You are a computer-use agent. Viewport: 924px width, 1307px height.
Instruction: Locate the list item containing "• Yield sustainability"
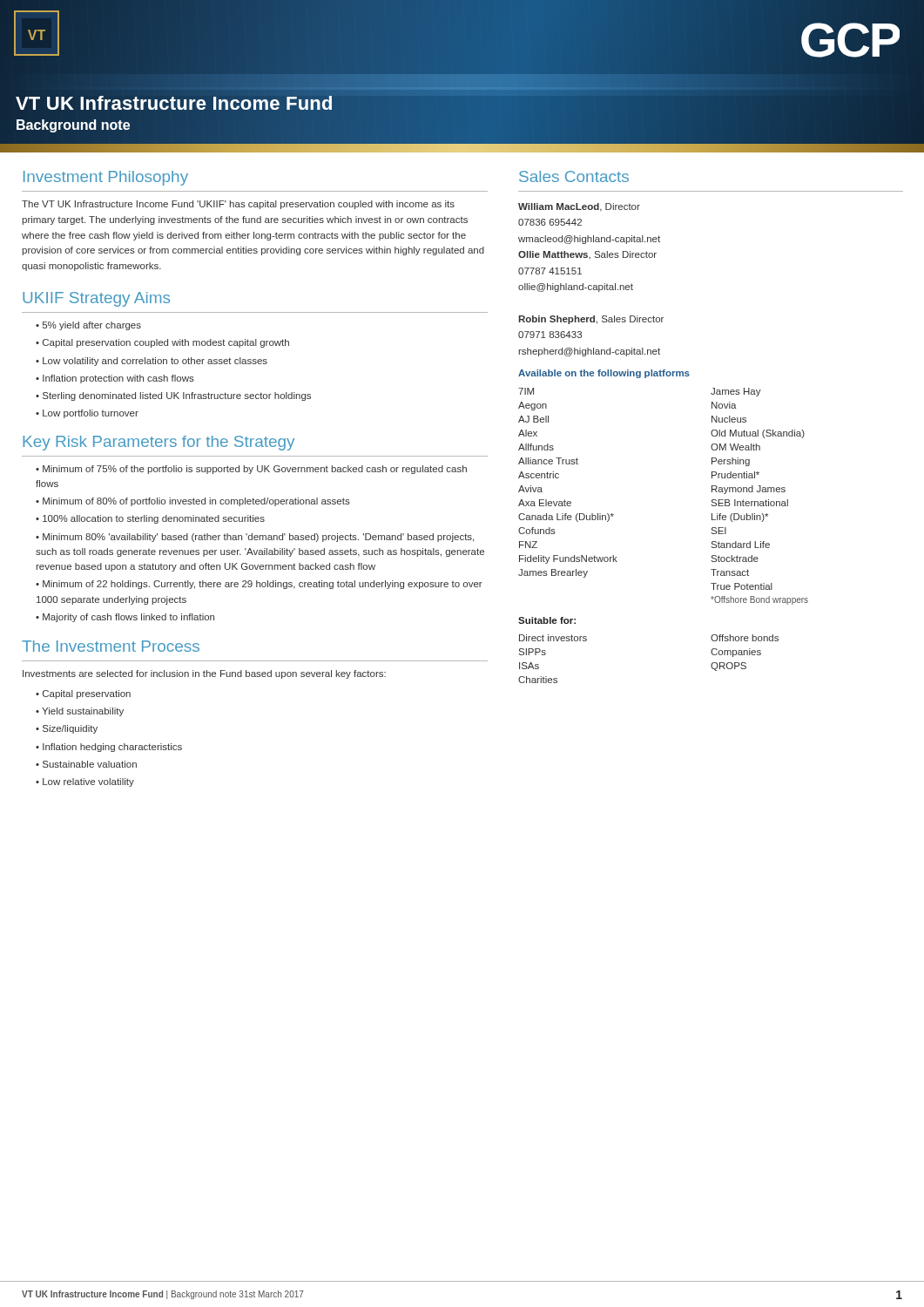pyautogui.click(x=80, y=711)
